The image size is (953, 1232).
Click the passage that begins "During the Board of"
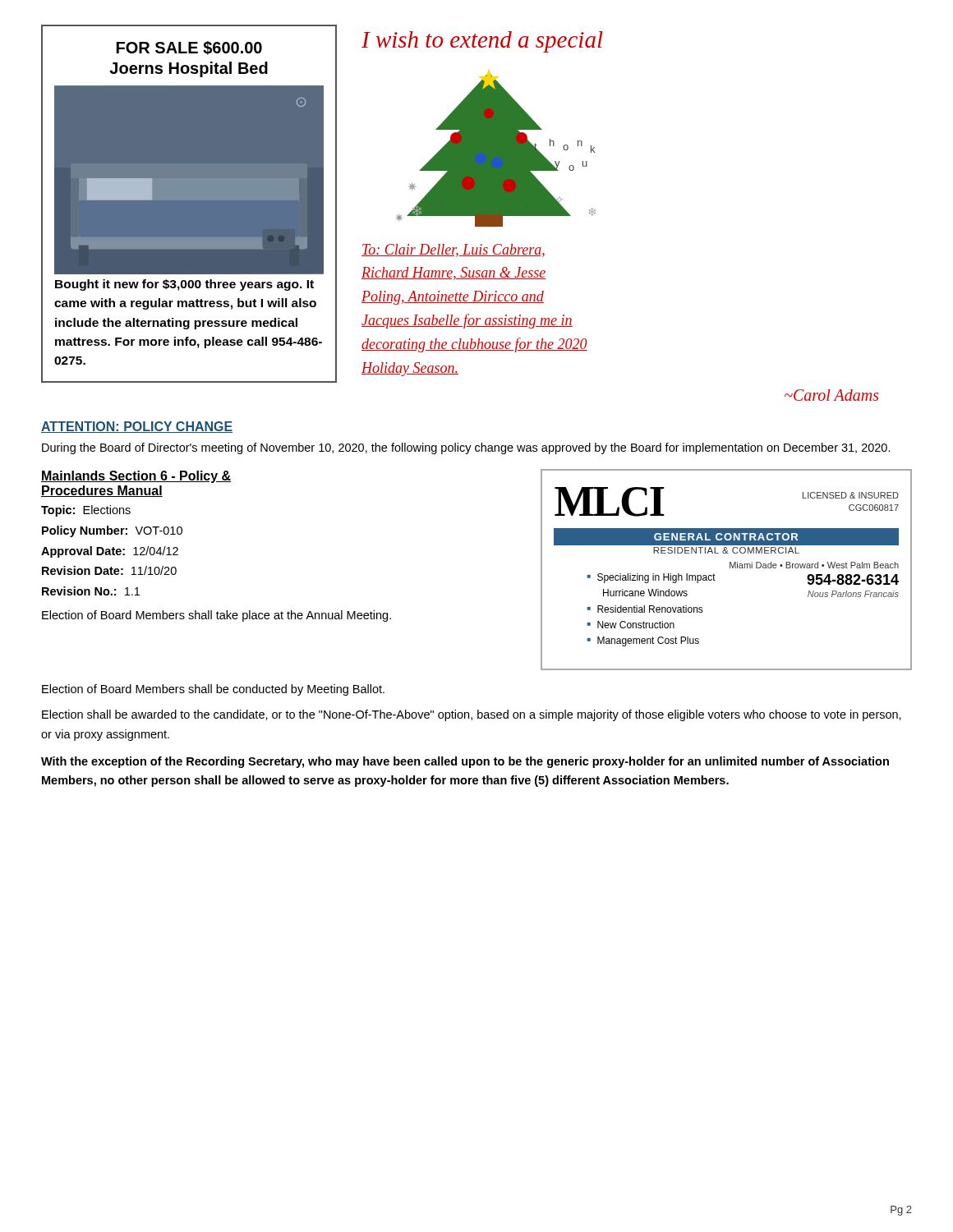point(466,448)
